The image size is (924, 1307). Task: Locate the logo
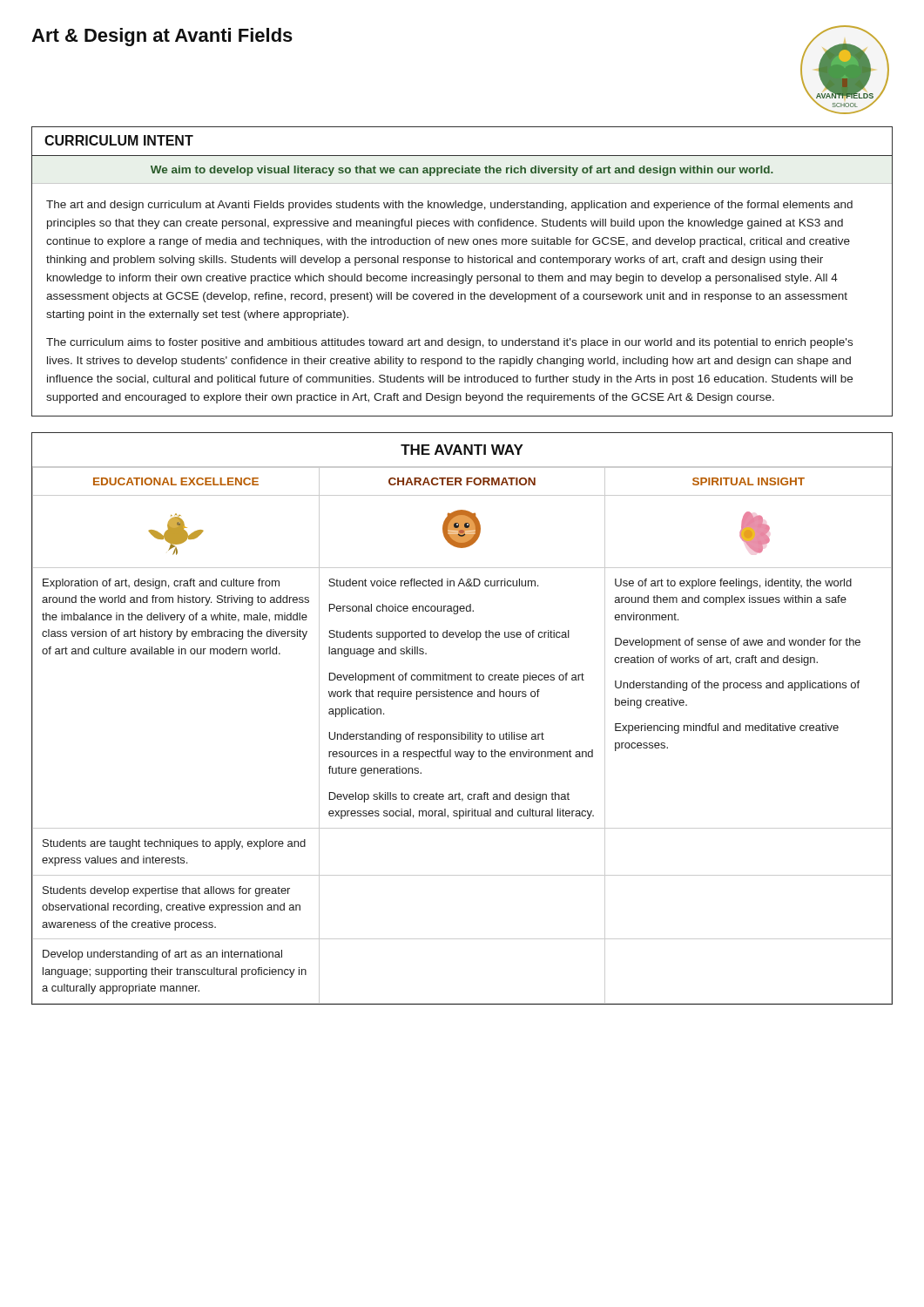click(845, 70)
